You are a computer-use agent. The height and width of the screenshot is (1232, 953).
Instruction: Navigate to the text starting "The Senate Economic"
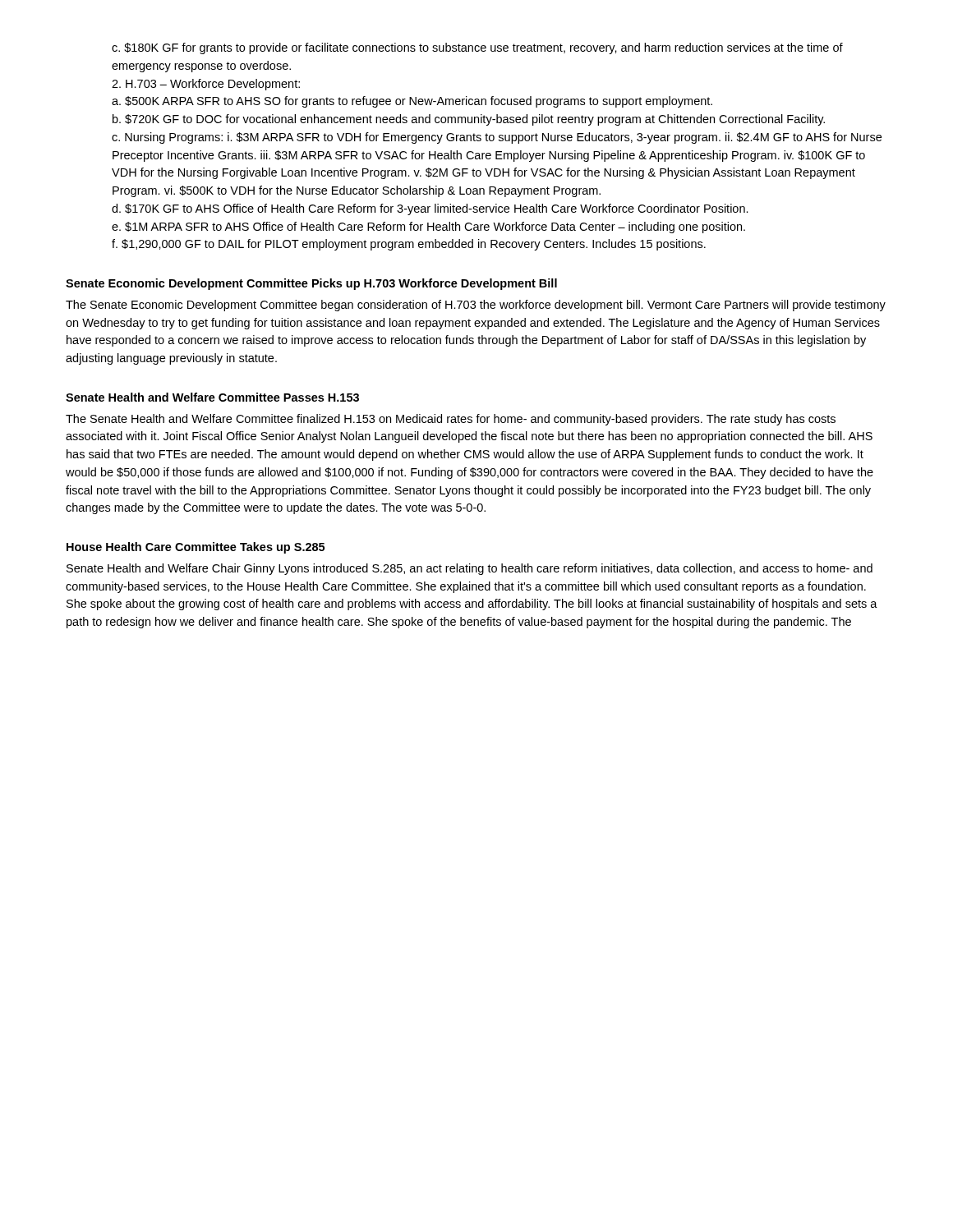pyautogui.click(x=476, y=331)
